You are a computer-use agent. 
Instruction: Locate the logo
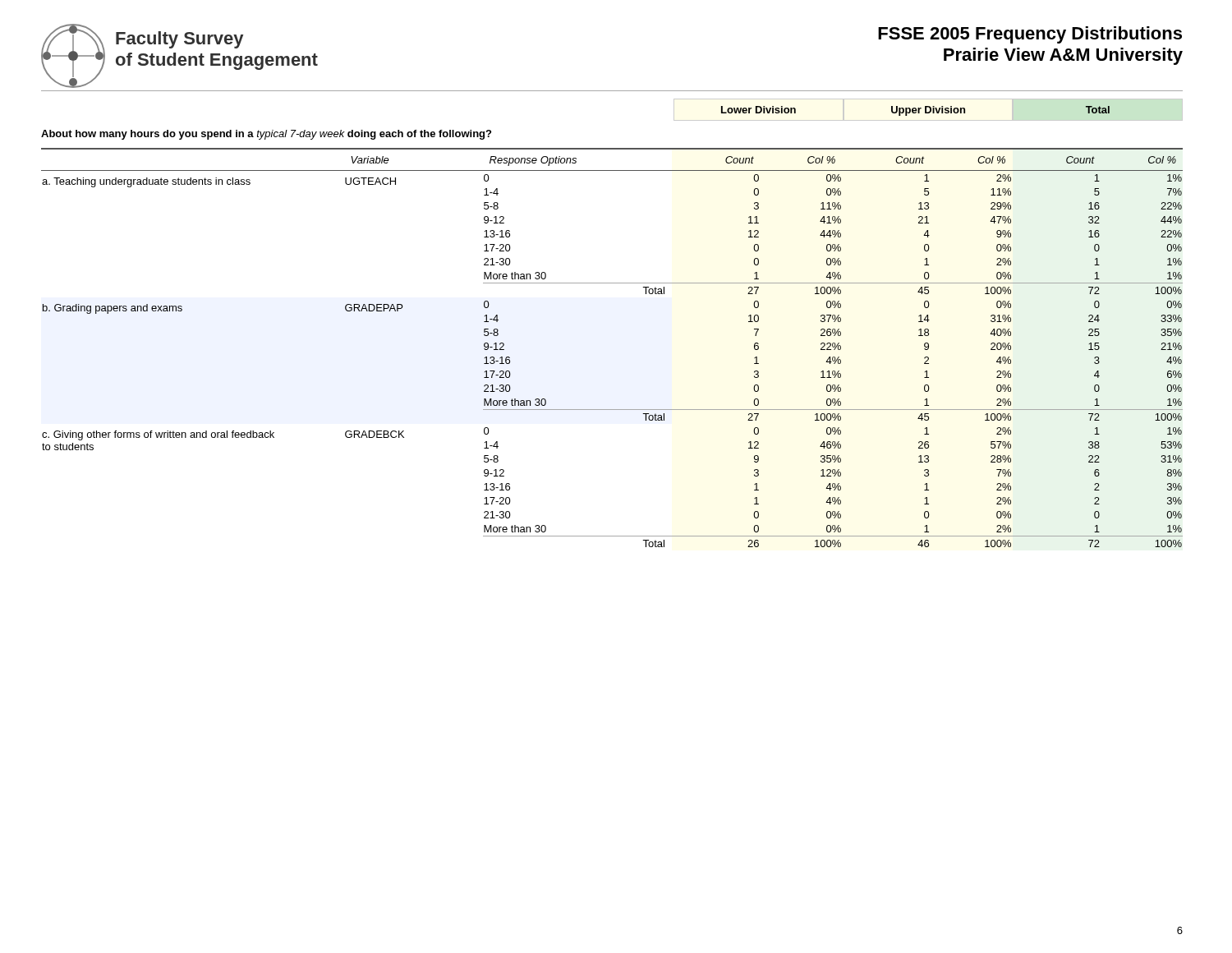(x=73, y=56)
